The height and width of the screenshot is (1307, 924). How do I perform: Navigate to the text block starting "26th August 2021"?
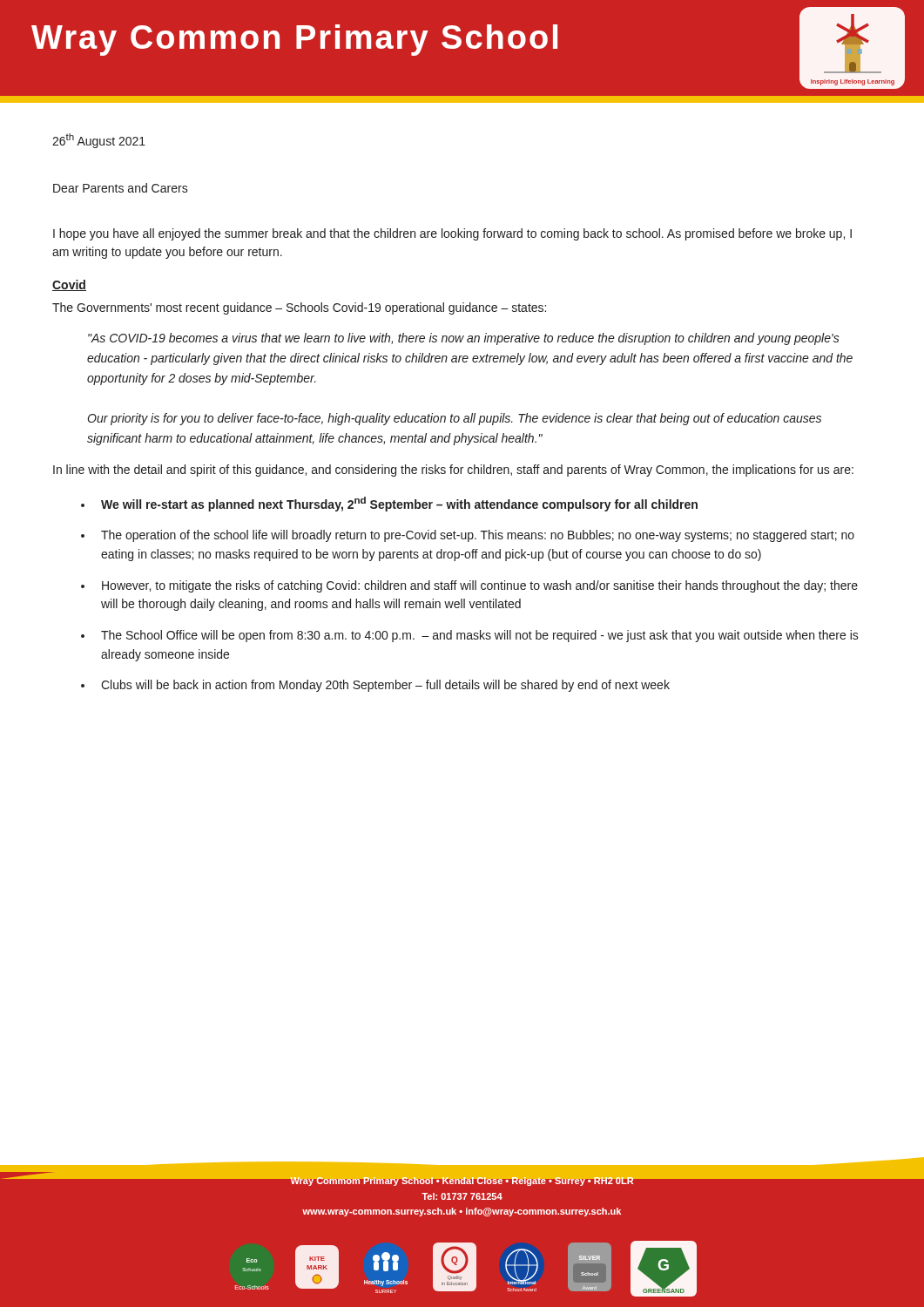click(x=99, y=139)
